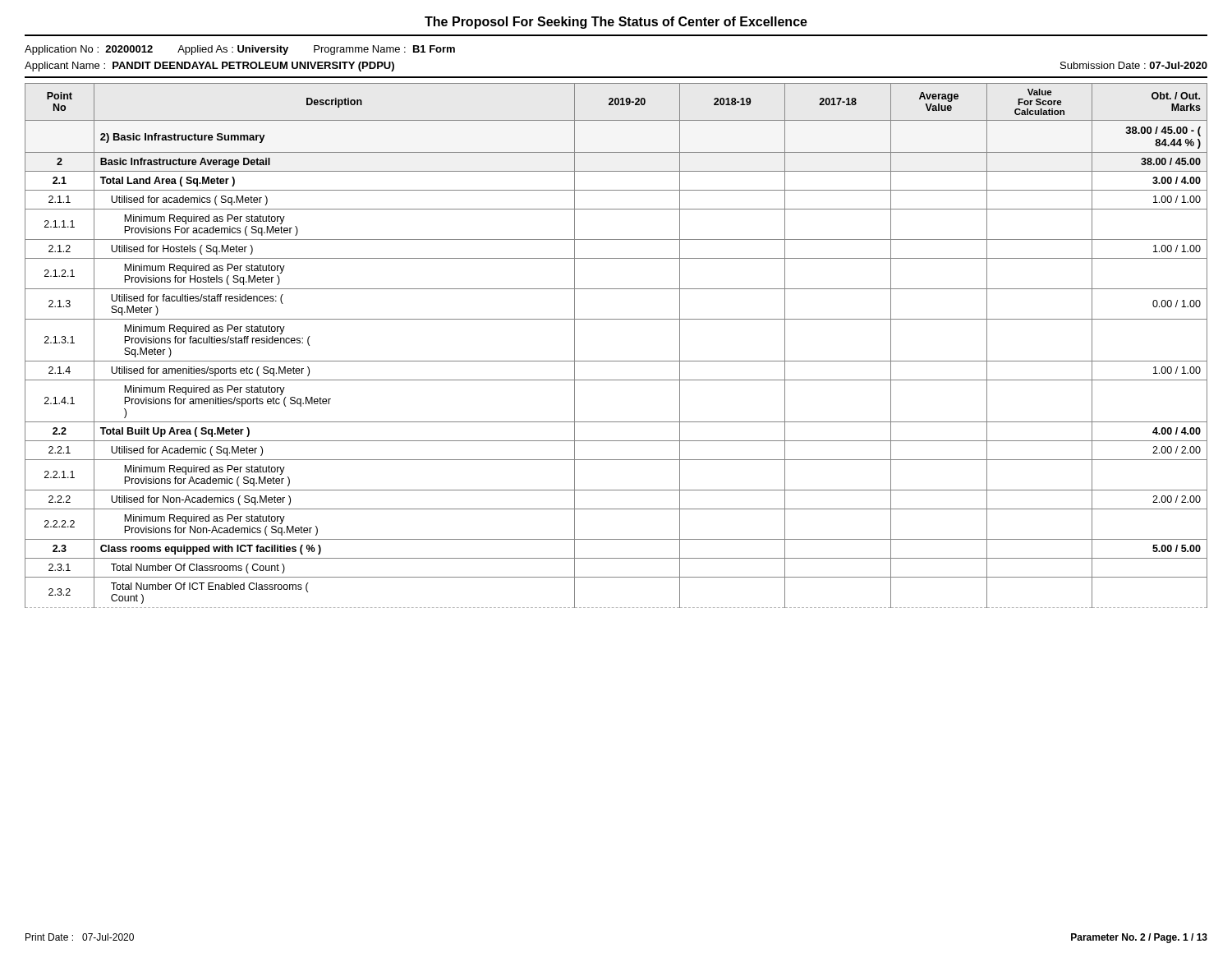
Task: Select the table that reads "Total Land Area"
Action: [616, 345]
